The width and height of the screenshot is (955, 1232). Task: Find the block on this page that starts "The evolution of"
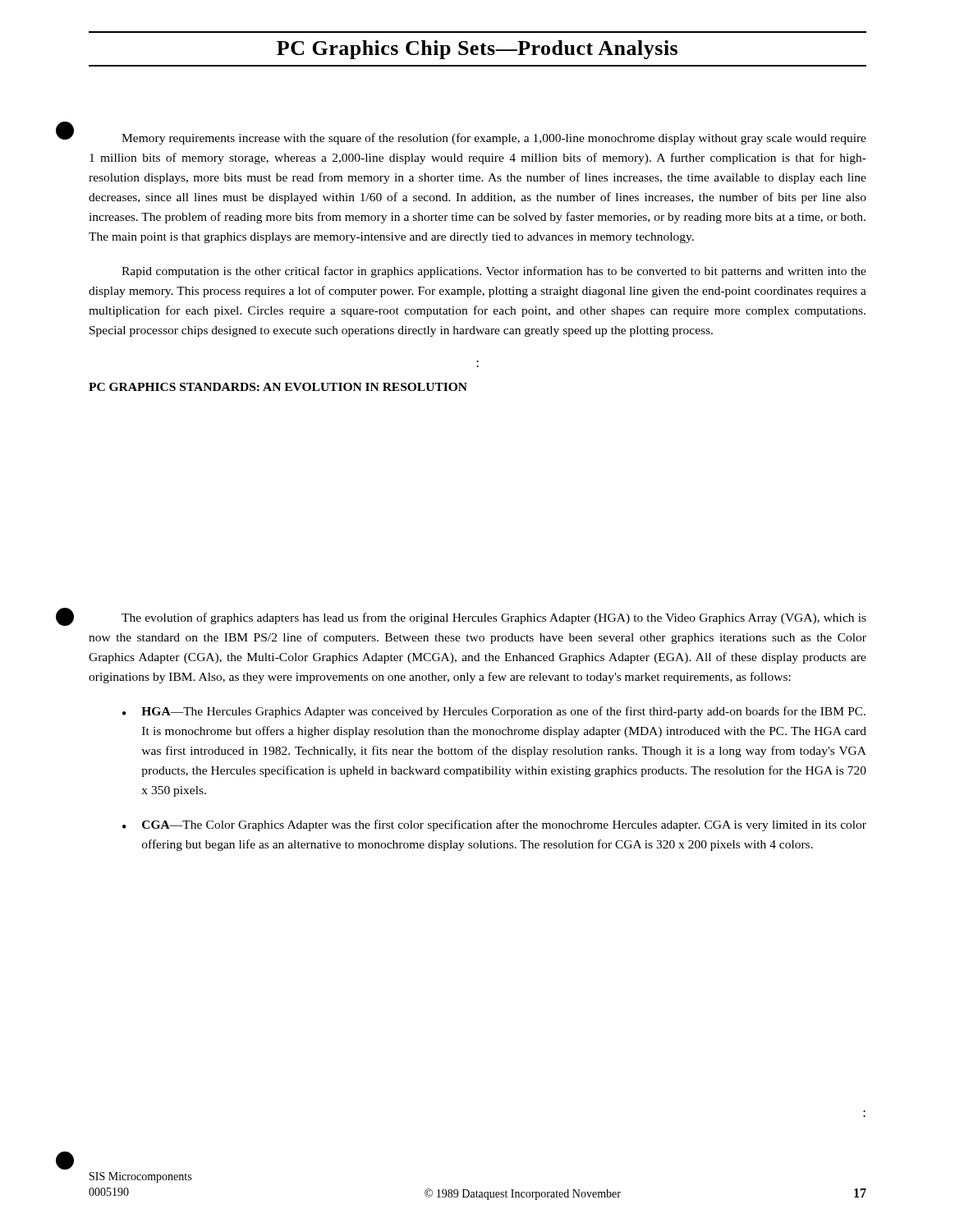pos(478,647)
